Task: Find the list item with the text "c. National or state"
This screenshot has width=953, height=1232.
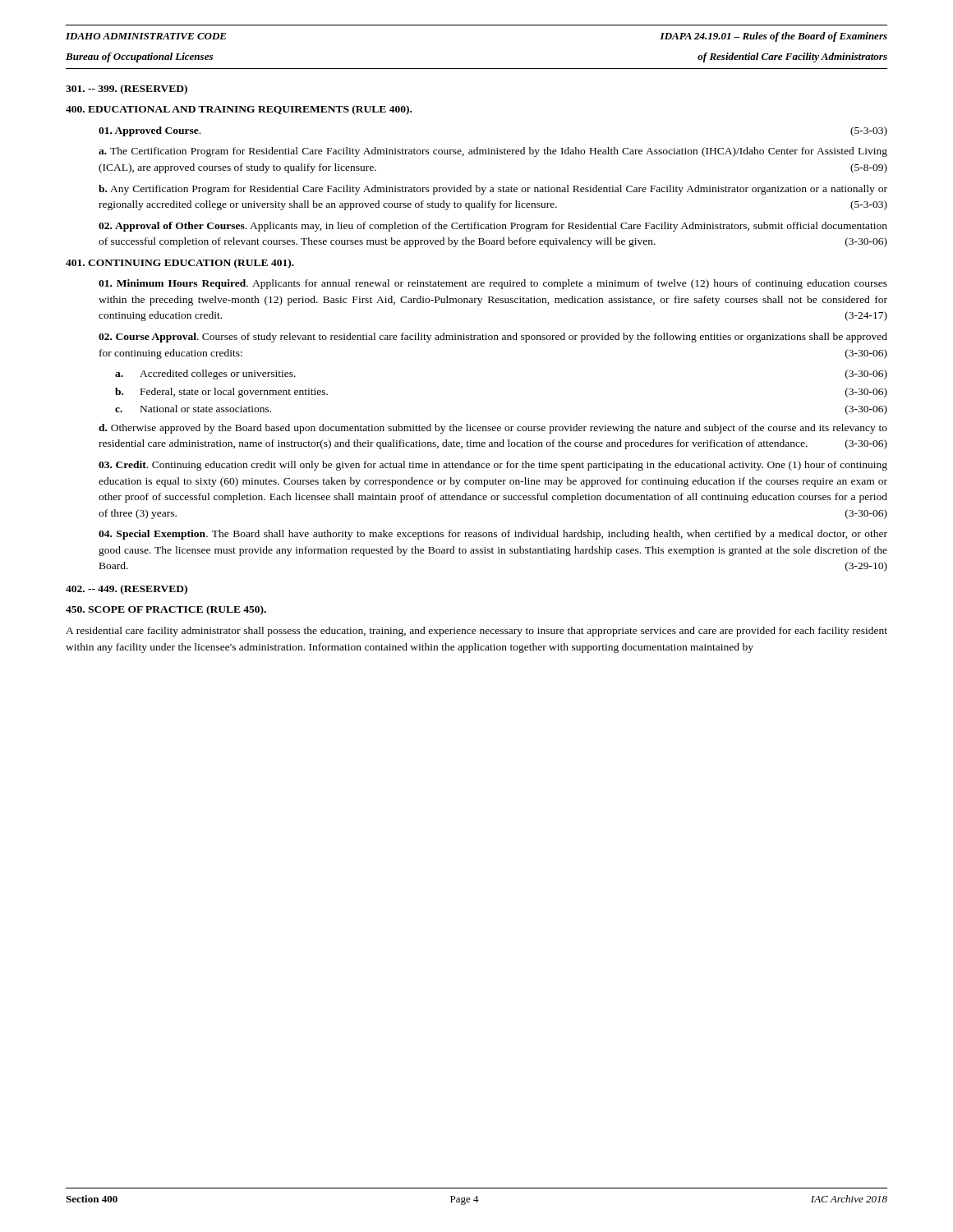Action: pos(207,409)
